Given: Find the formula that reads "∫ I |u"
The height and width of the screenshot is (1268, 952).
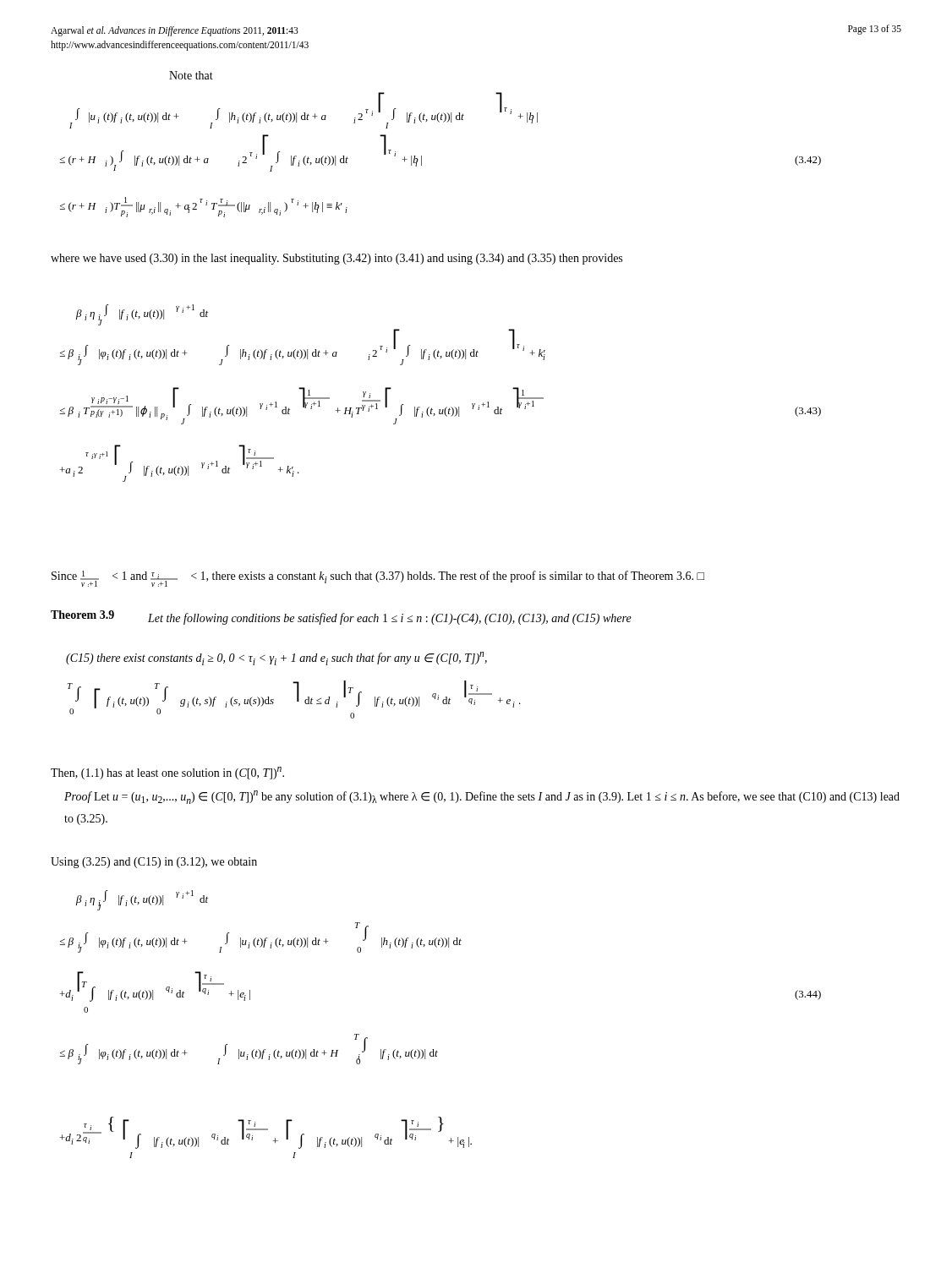Looking at the screenshot, I should pos(304,110).
